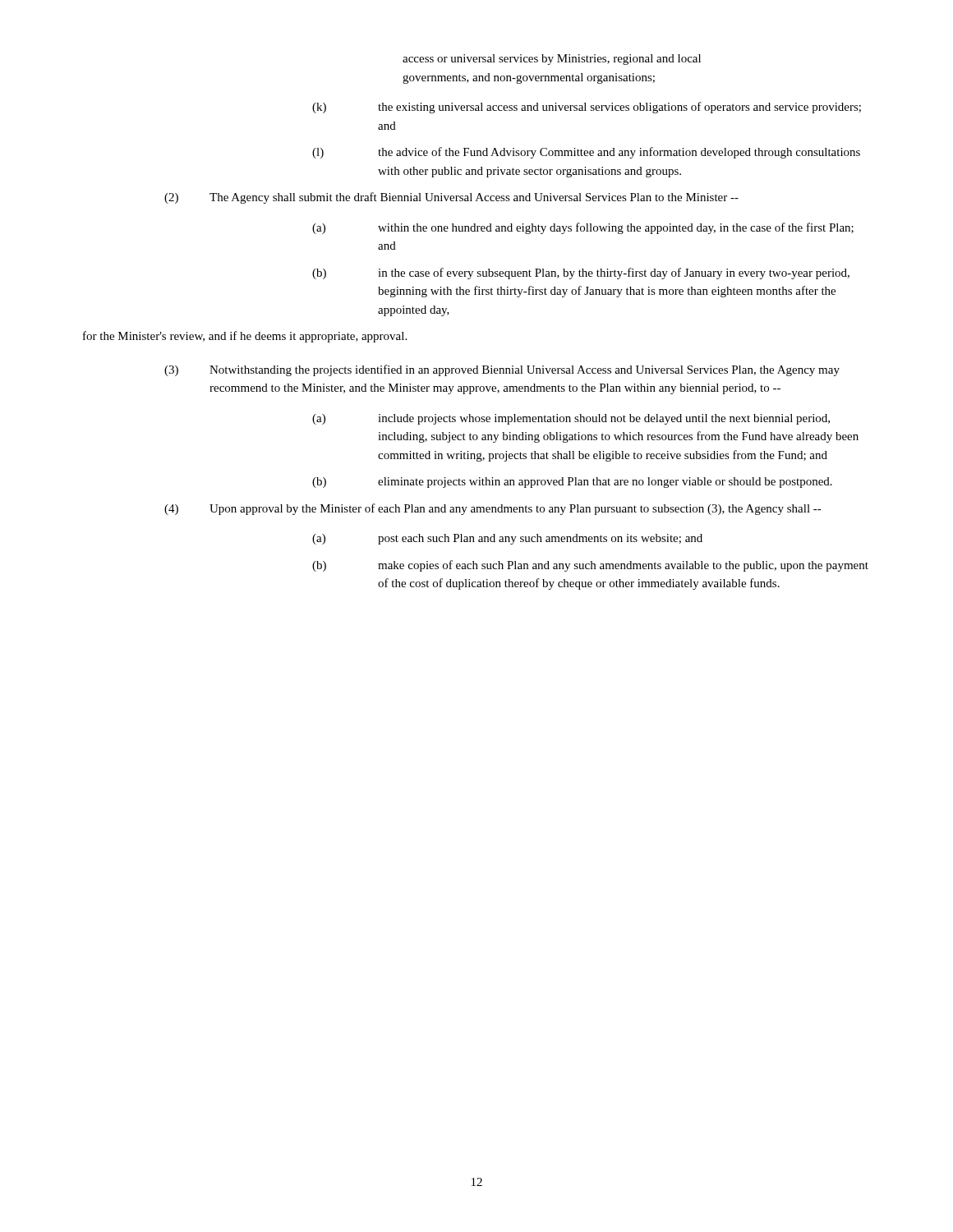This screenshot has height=1232, width=953.
Task: Select the list item containing "(b) eliminate projects within an"
Action: pyautogui.click(x=592, y=481)
